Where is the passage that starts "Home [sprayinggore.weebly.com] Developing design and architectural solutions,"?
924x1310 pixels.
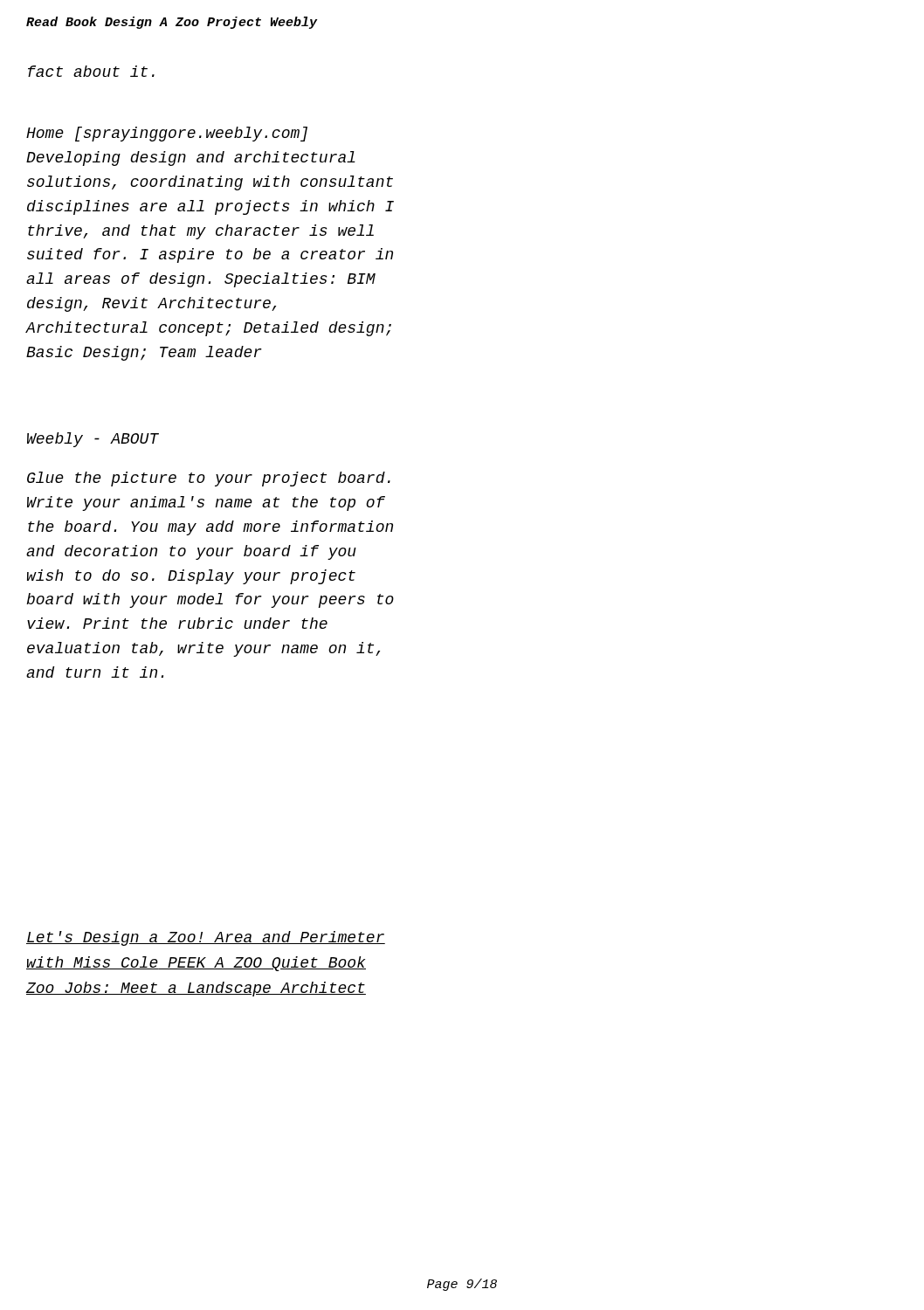pos(210,243)
